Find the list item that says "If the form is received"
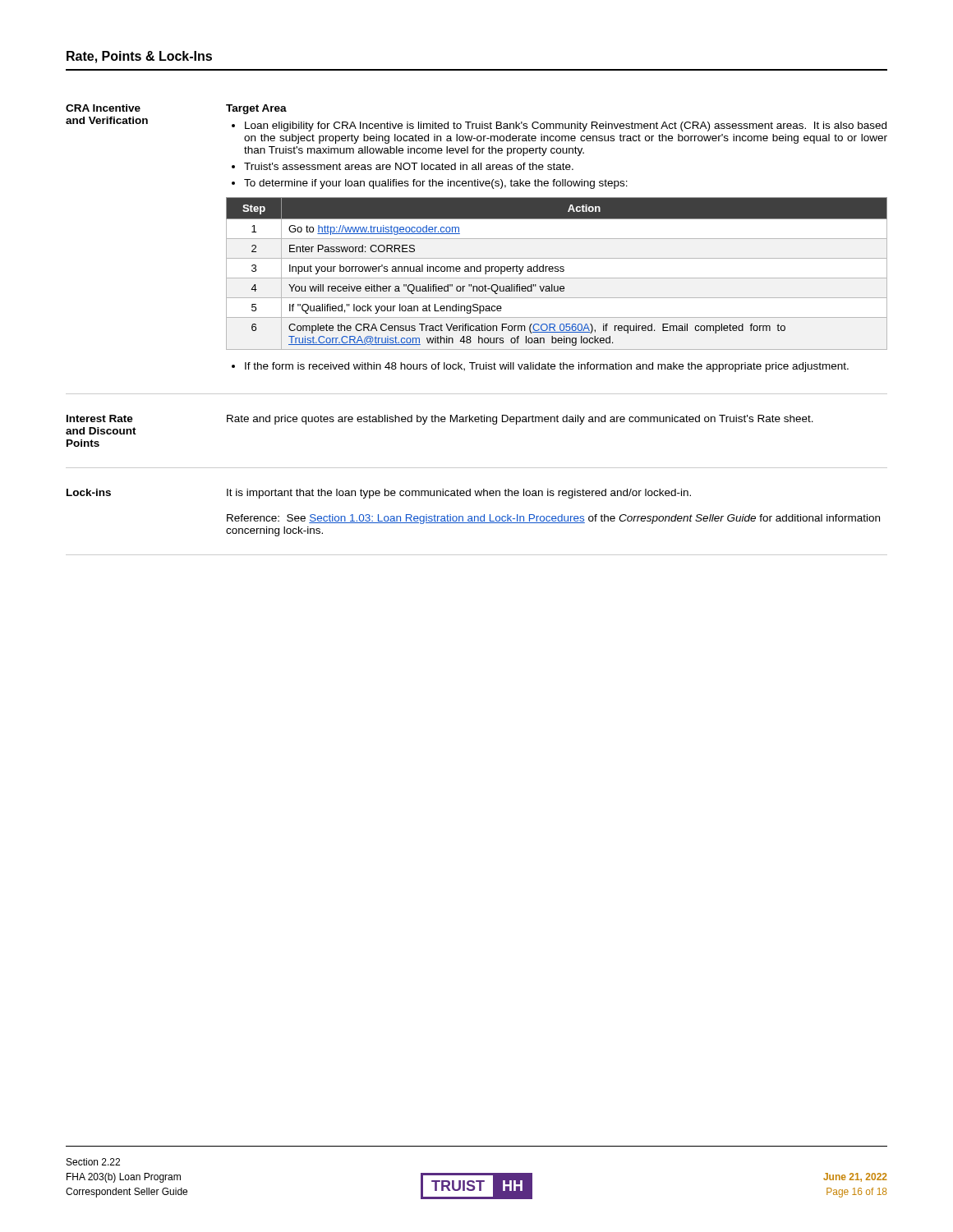 click(547, 366)
